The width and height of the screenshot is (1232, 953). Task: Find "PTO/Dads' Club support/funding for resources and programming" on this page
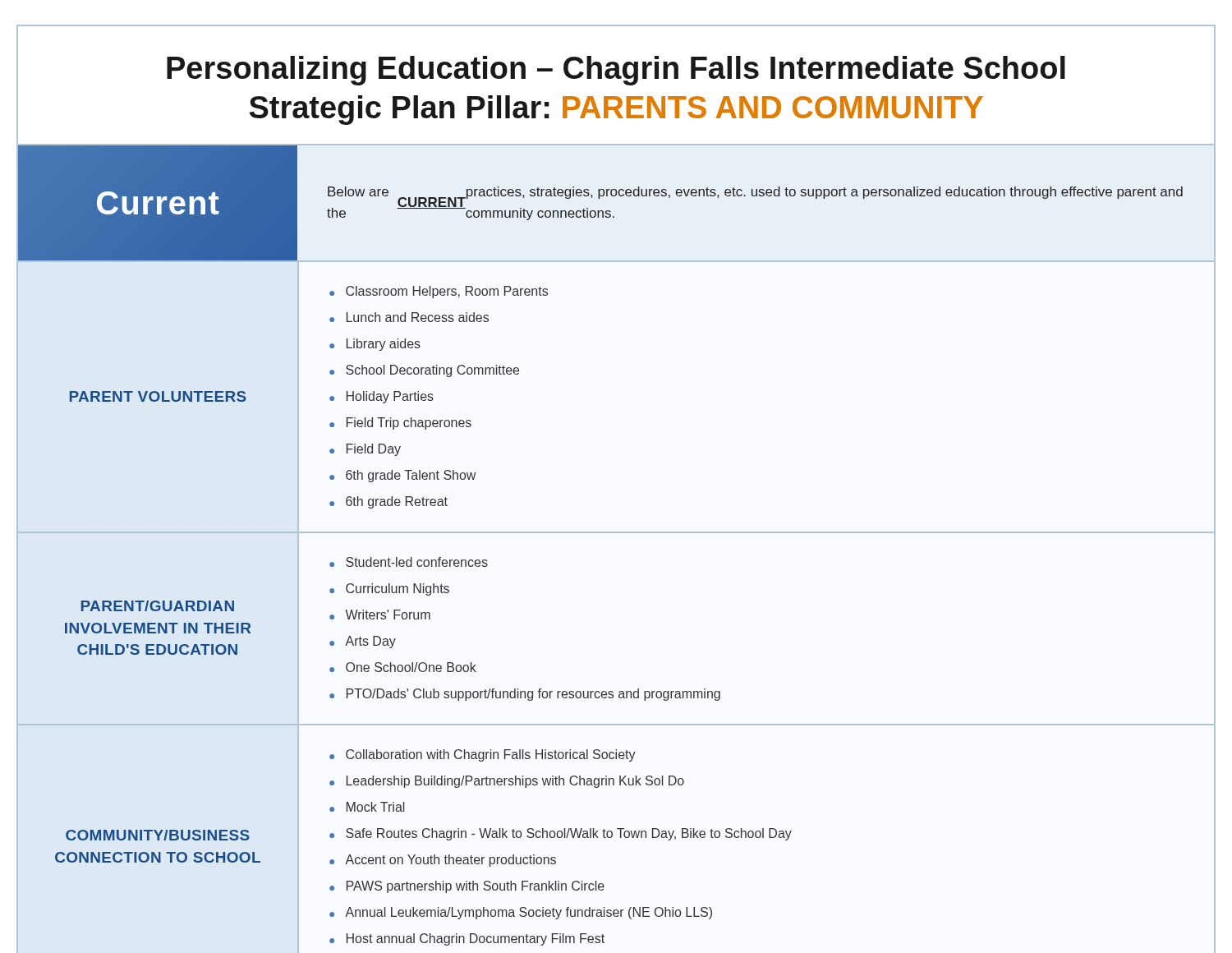533,694
